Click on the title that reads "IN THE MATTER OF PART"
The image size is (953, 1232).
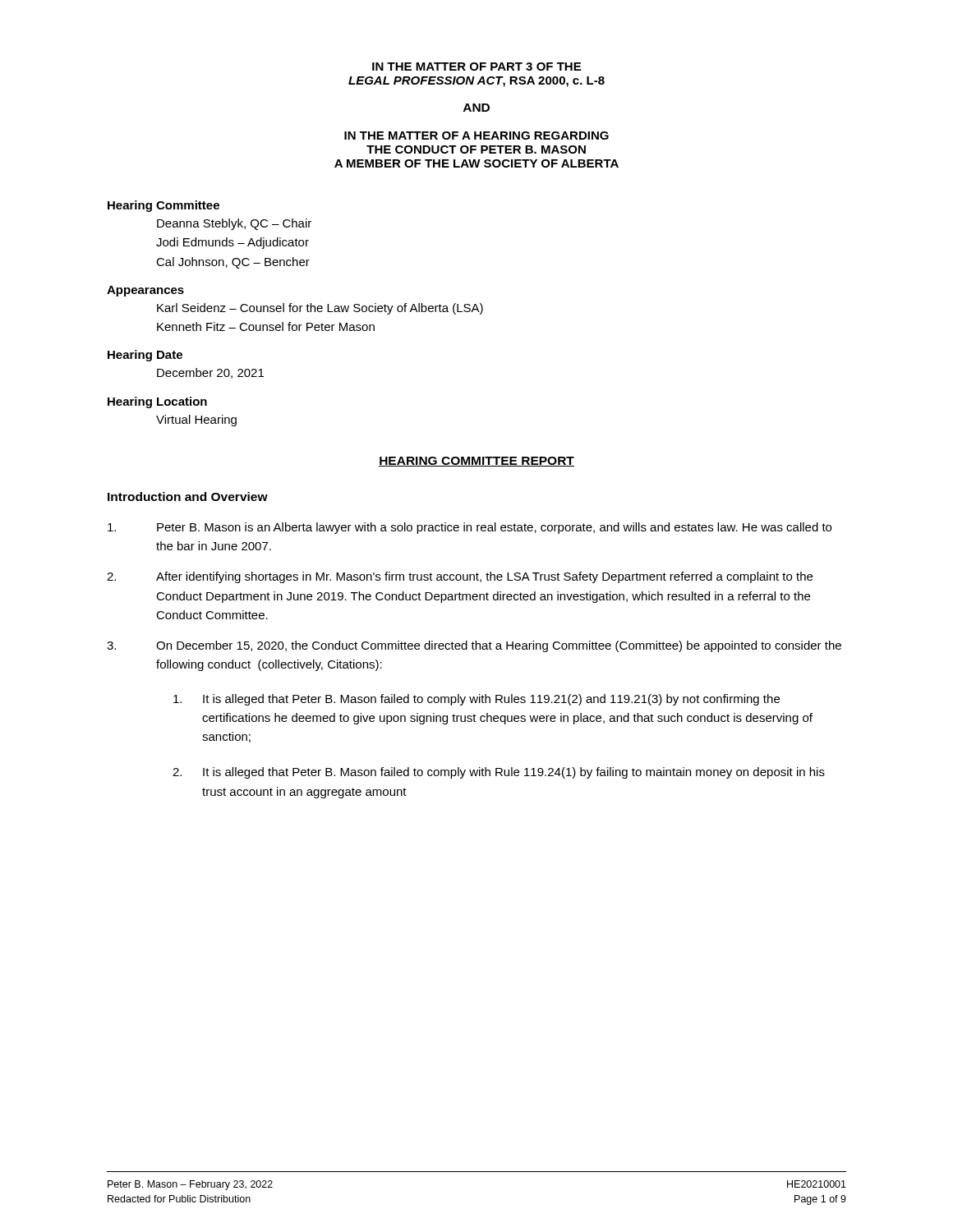click(x=476, y=73)
